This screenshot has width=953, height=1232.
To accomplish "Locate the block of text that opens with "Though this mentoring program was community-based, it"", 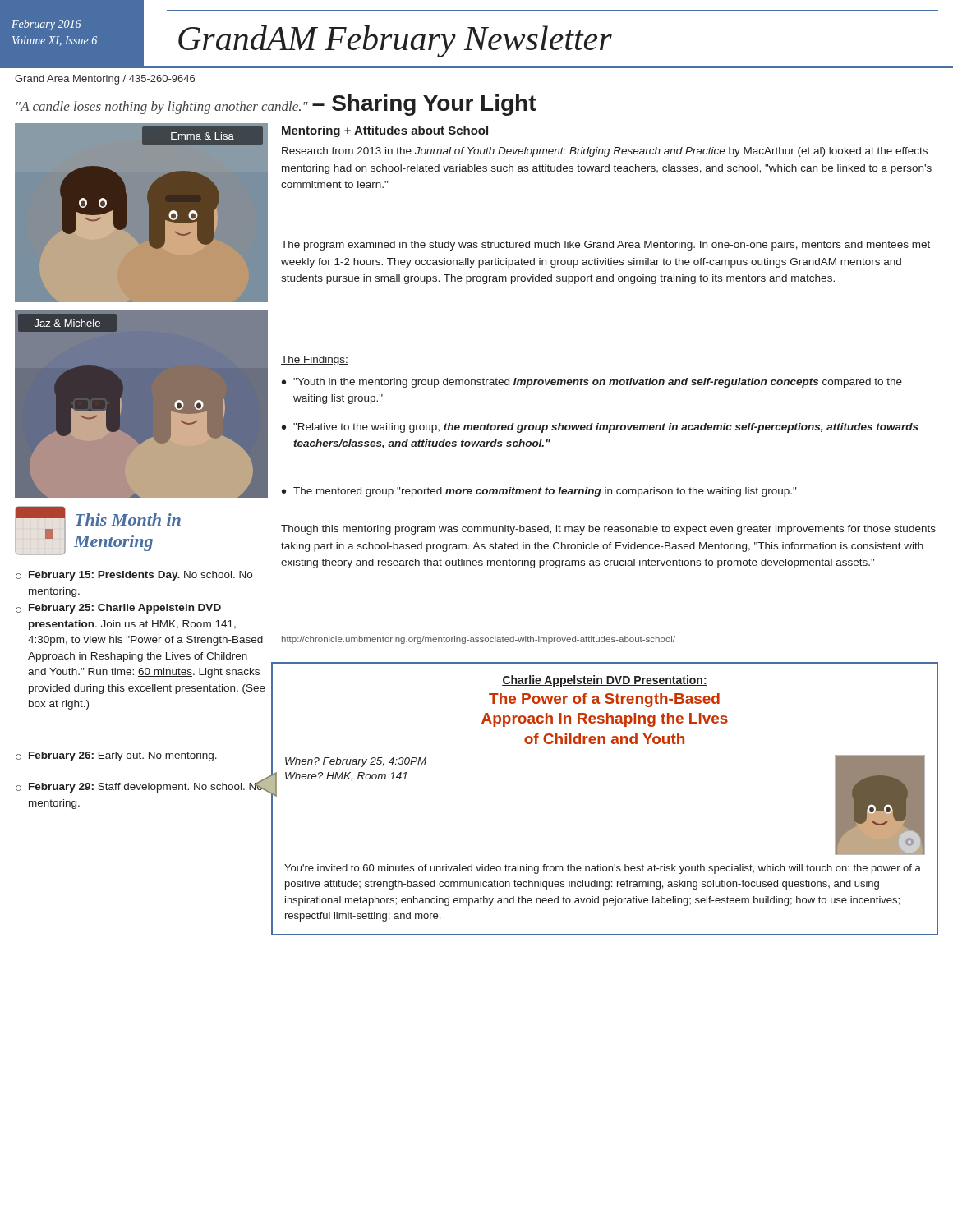I will tap(608, 545).
